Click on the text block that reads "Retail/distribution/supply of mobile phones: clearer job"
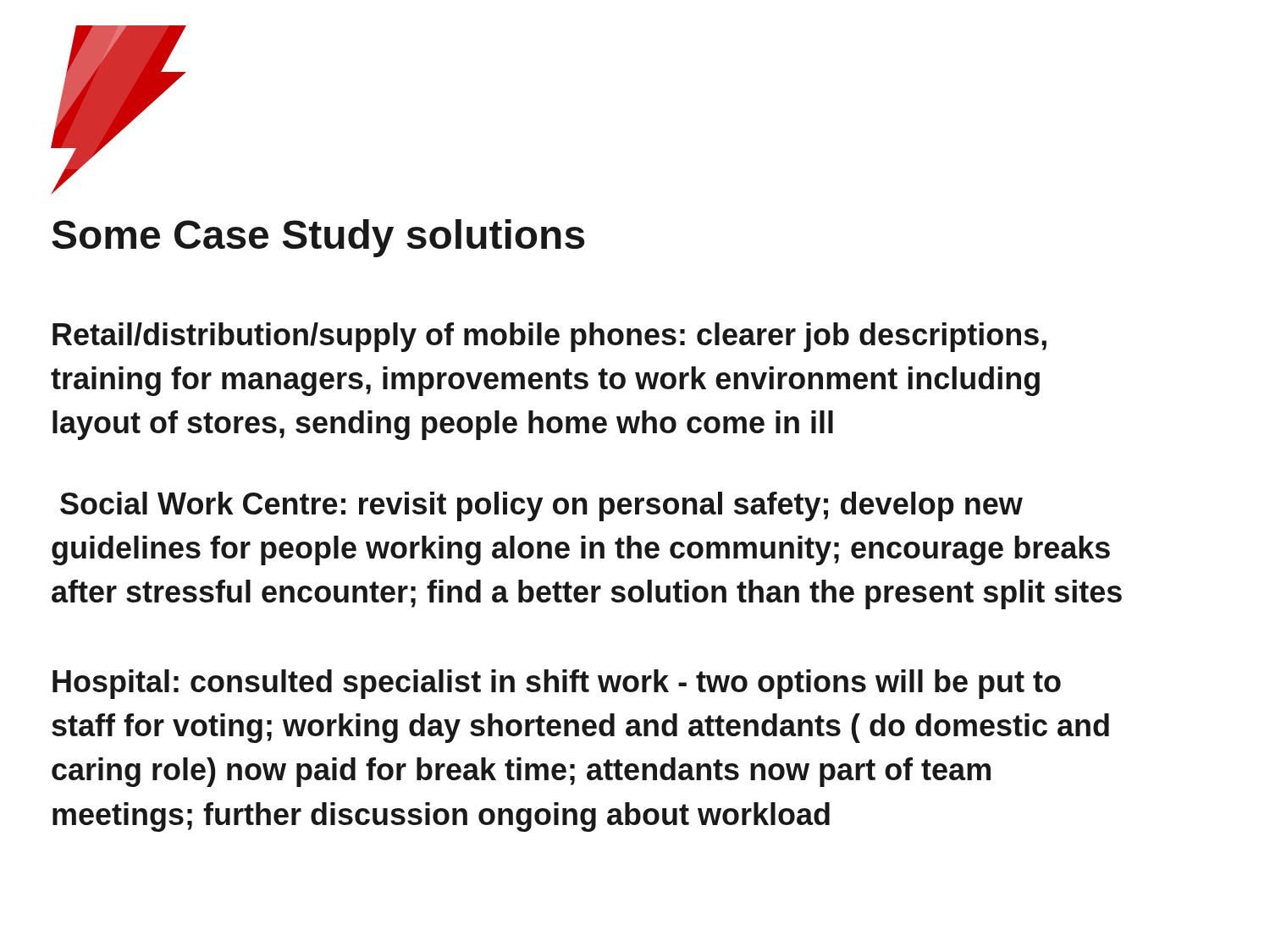 click(550, 379)
